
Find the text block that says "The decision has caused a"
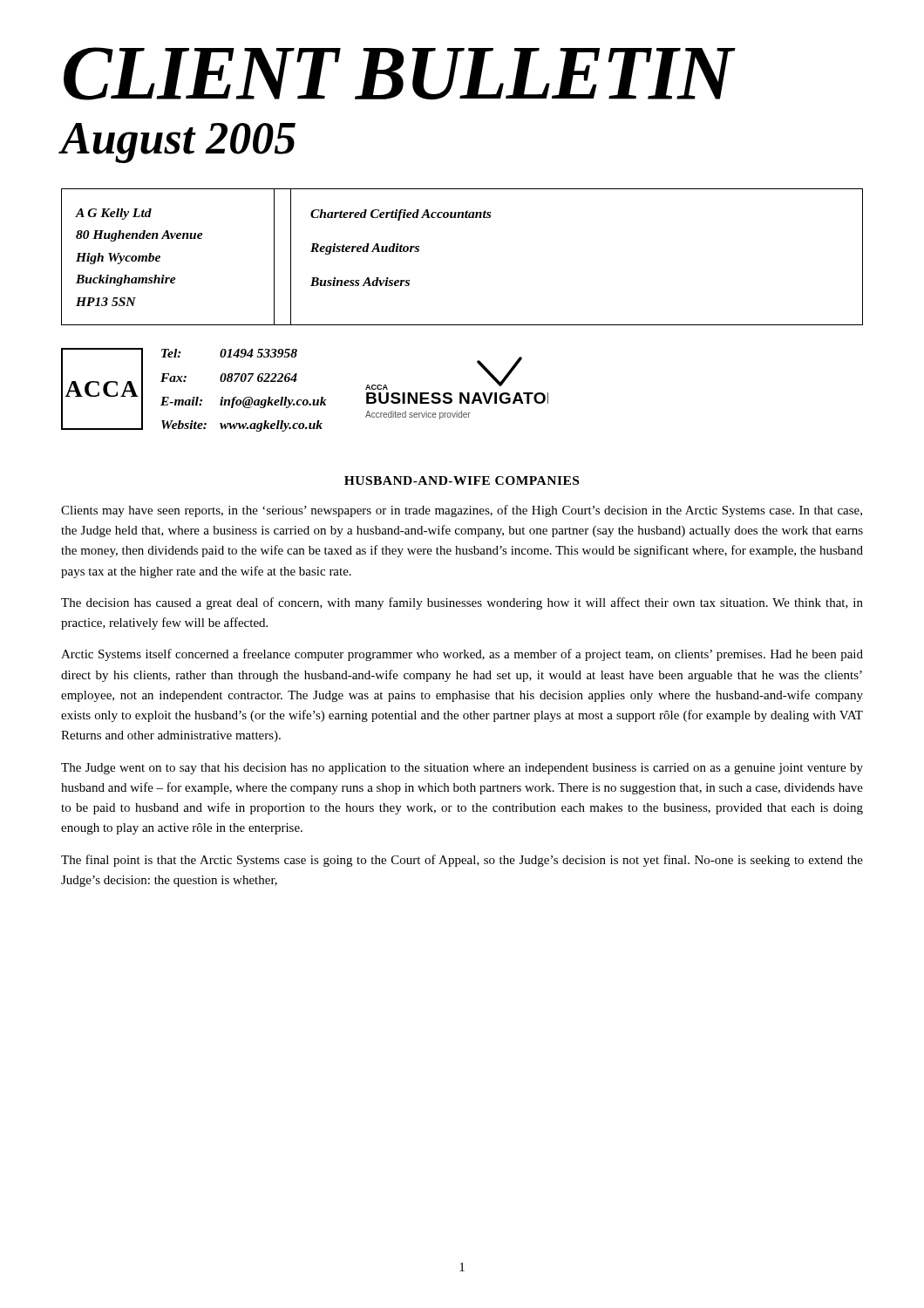tap(462, 613)
